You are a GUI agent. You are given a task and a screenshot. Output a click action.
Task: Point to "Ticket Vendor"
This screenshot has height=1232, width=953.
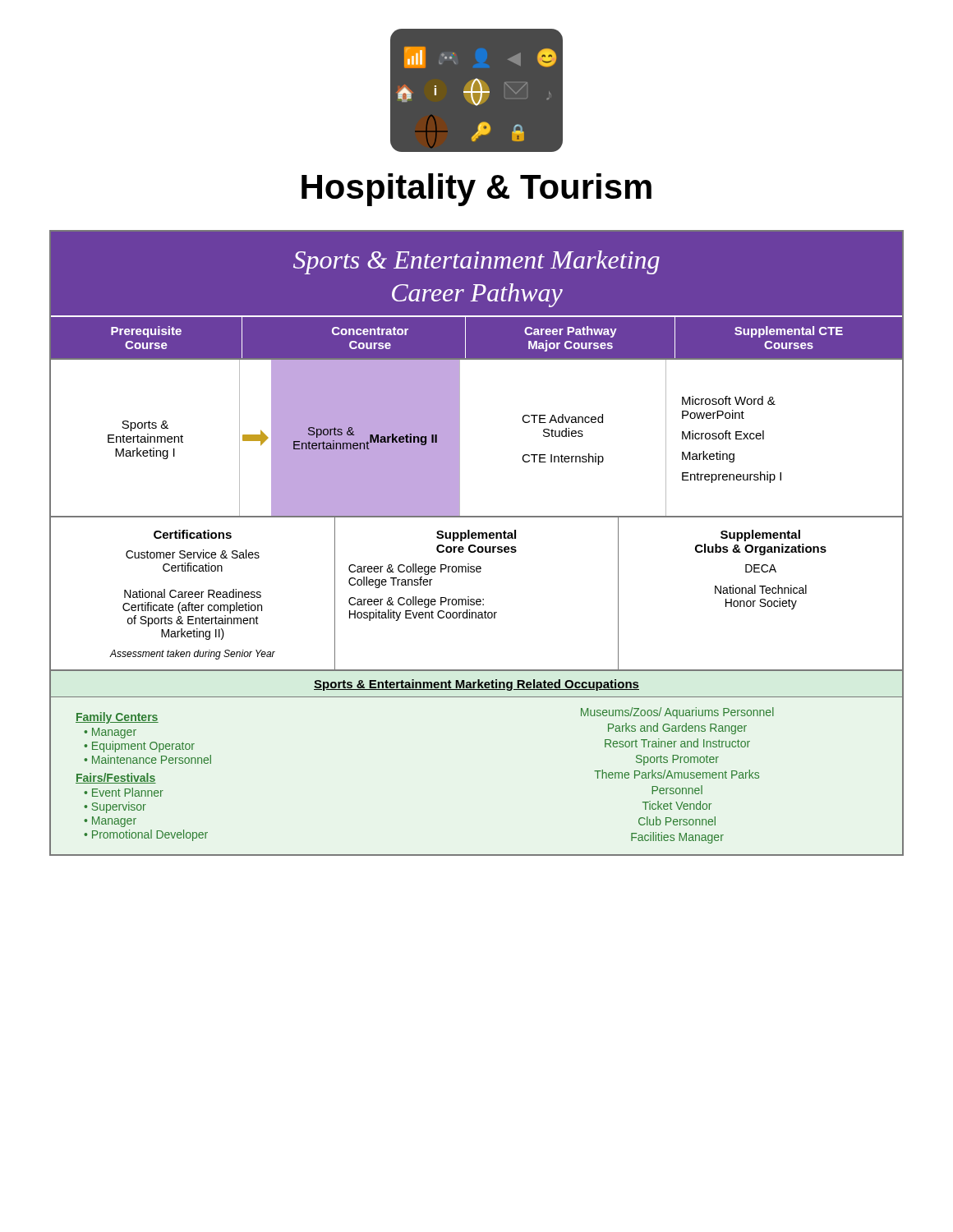tap(677, 806)
